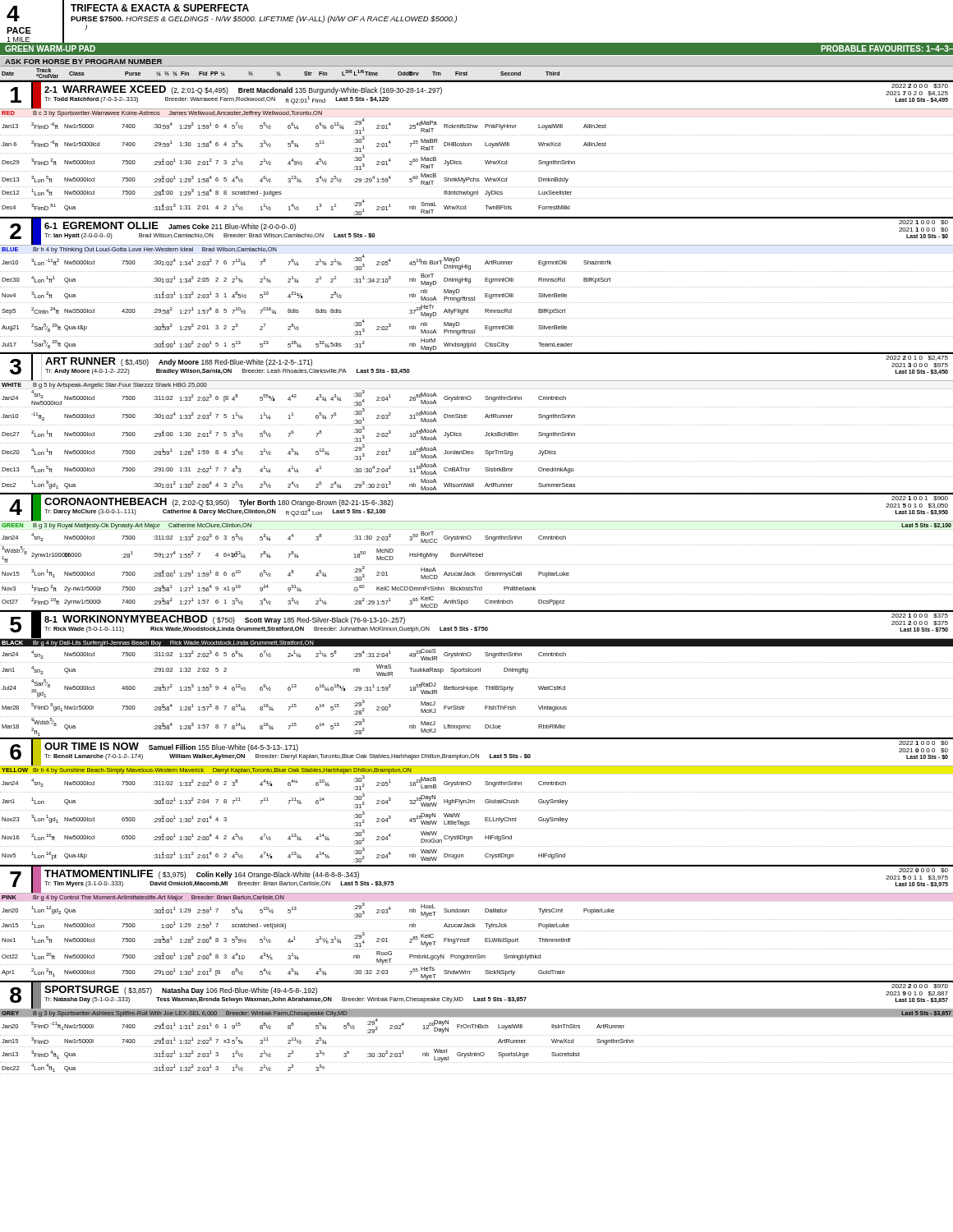The width and height of the screenshot is (953, 1232).
Task: Point to the region starting "ASK FOR HORSE BY PROGRAM"
Action: click(x=84, y=61)
